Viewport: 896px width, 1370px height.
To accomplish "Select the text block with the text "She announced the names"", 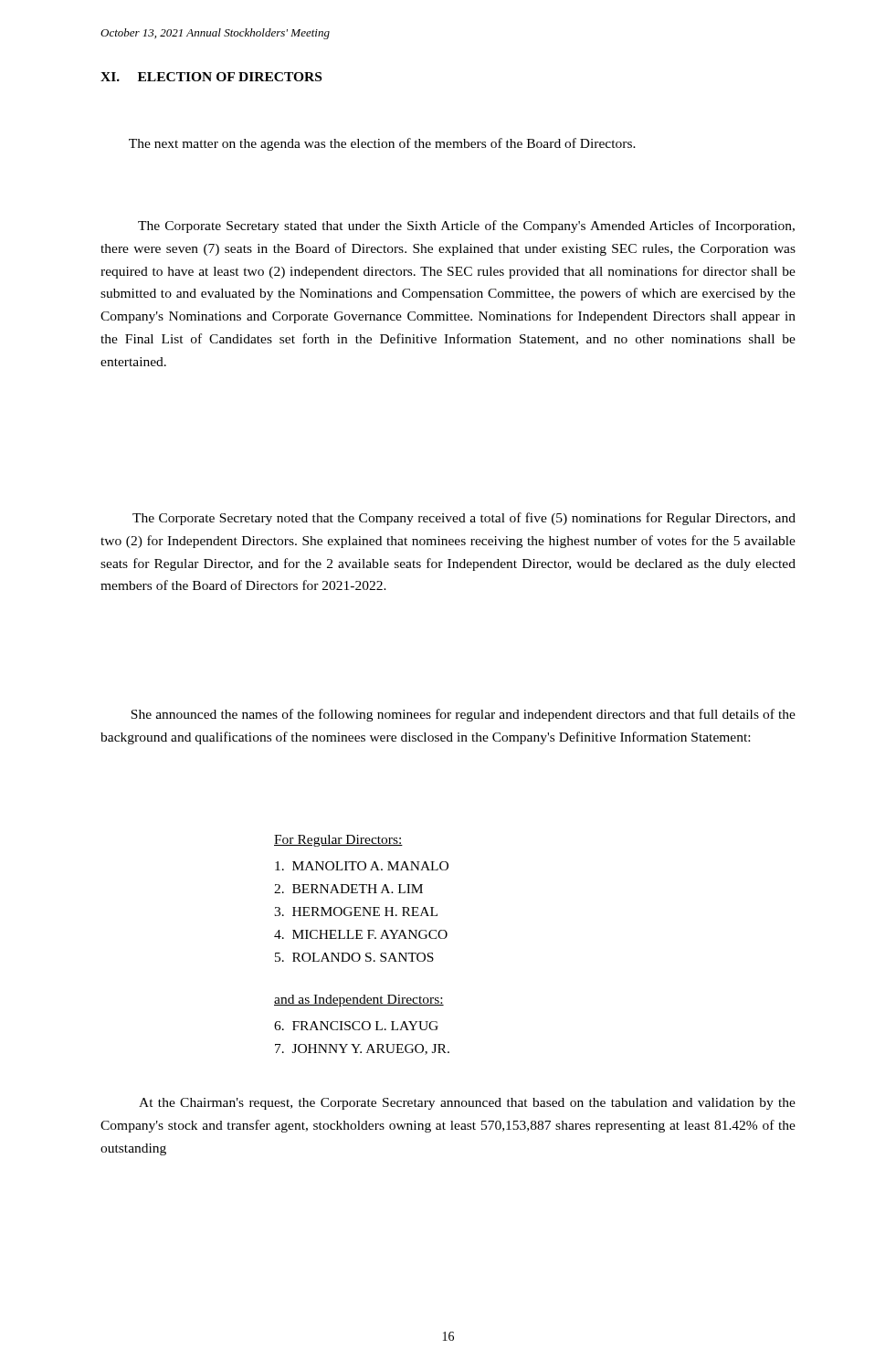I will 448,725.
